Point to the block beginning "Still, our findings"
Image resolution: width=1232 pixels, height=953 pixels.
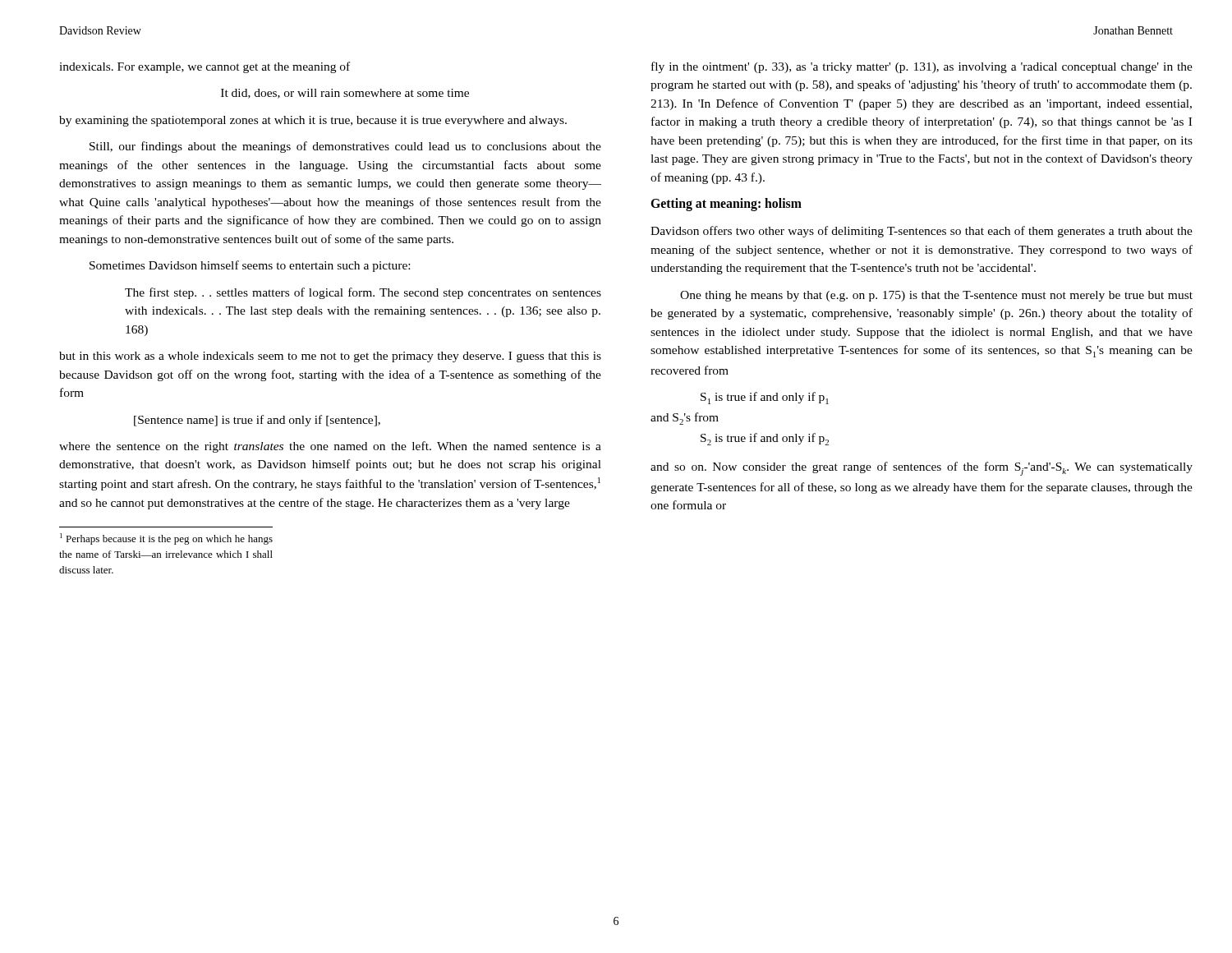330,193
